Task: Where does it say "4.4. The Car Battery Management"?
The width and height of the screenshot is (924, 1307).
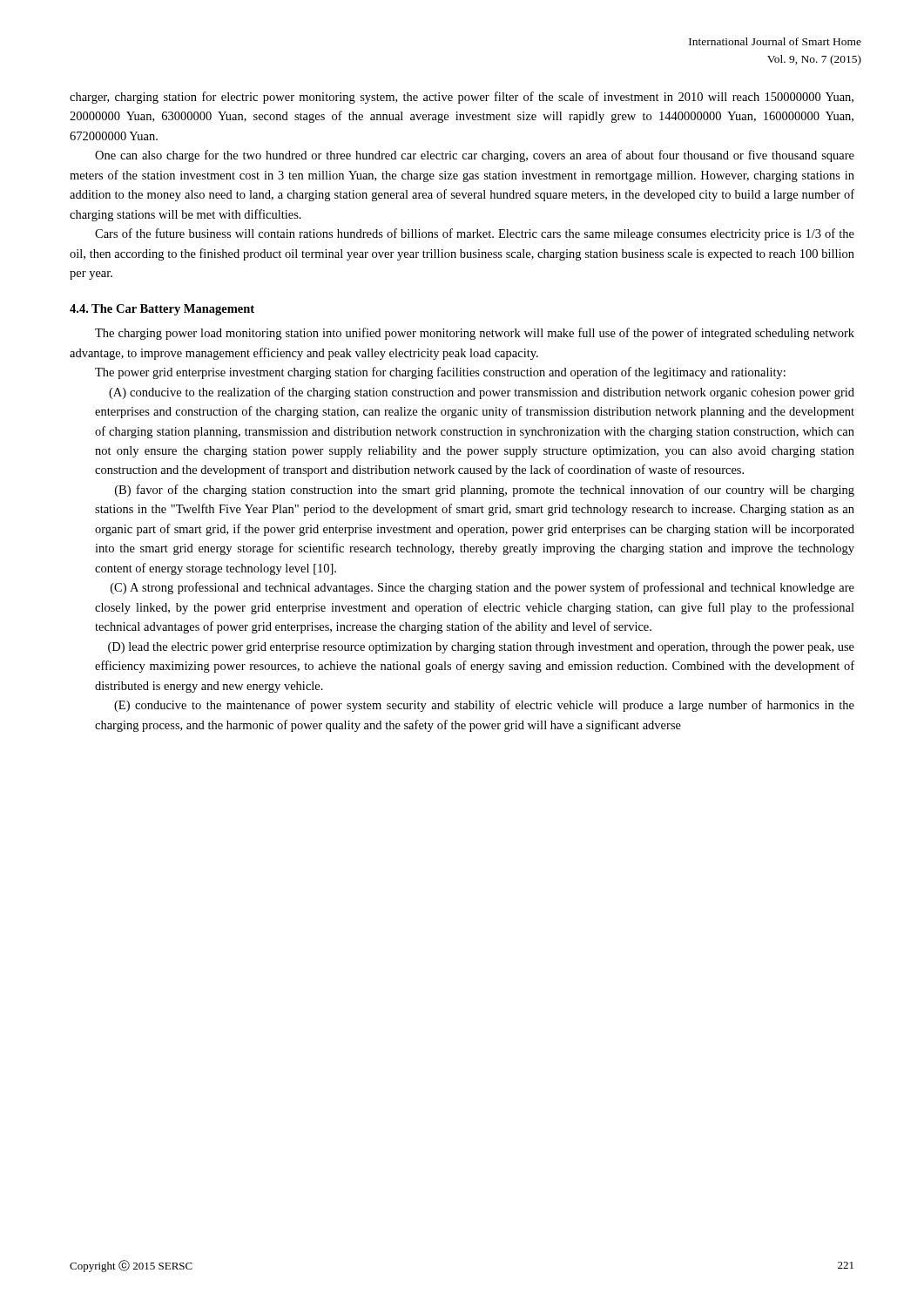Action: tap(162, 310)
